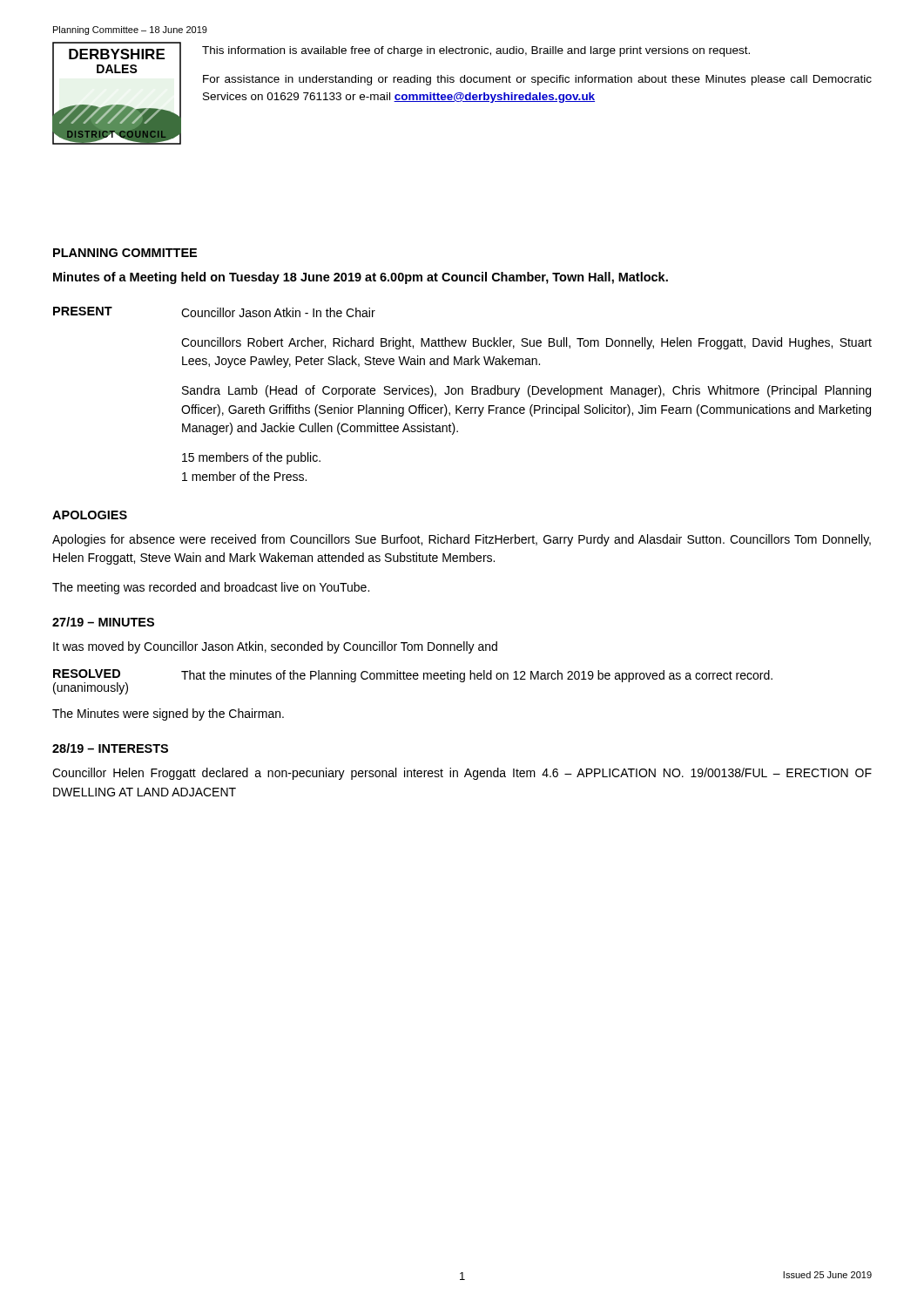The width and height of the screenshot is (924, 1307).
Task: Click on the block starting "27/19 – MINUTES"
Action: point(104,622)
